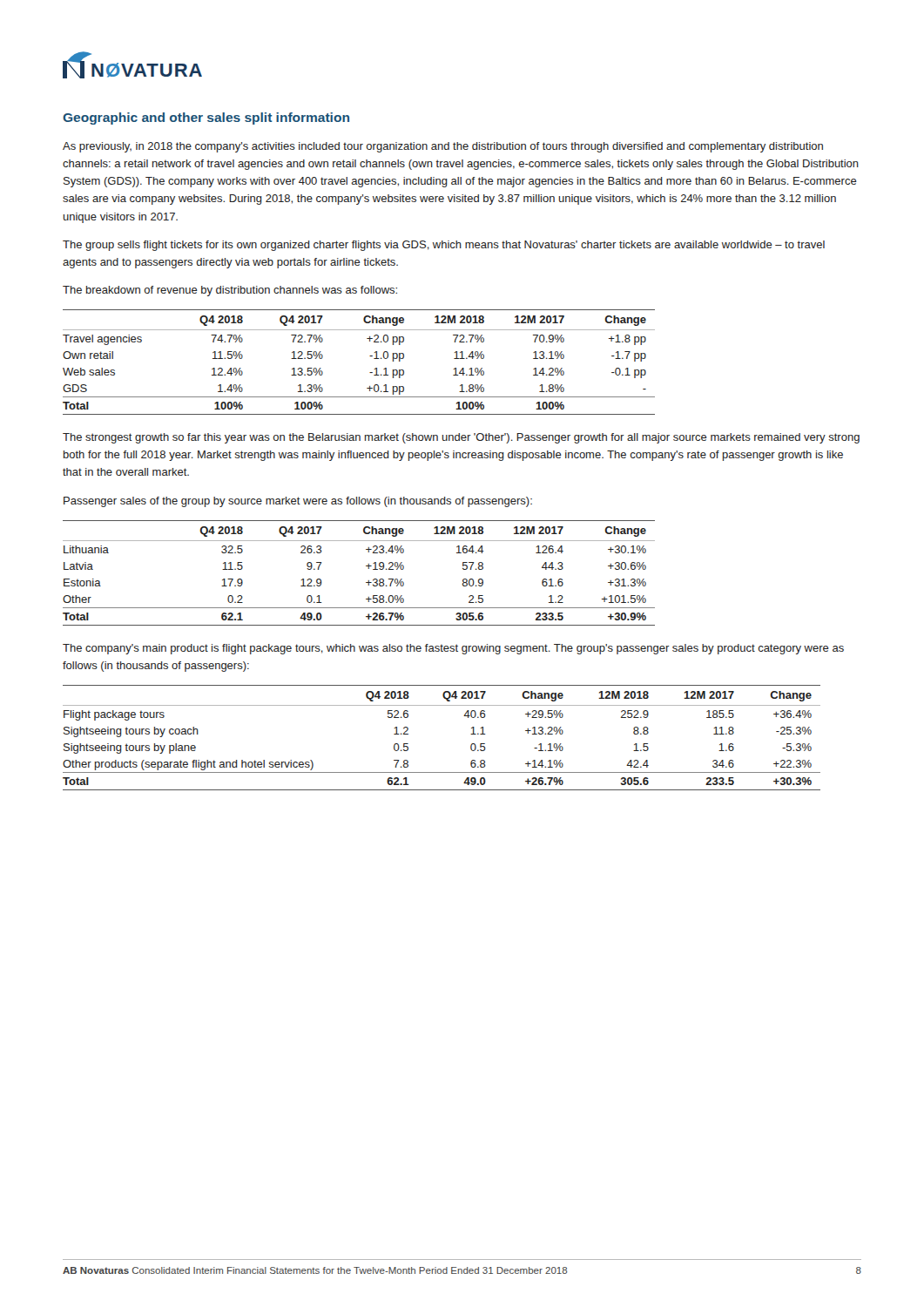The height and width of the screenshot is (1307, 924).
Task: Click the passage that begins "The strongest growth so"
Action: (x=461, y=455)
